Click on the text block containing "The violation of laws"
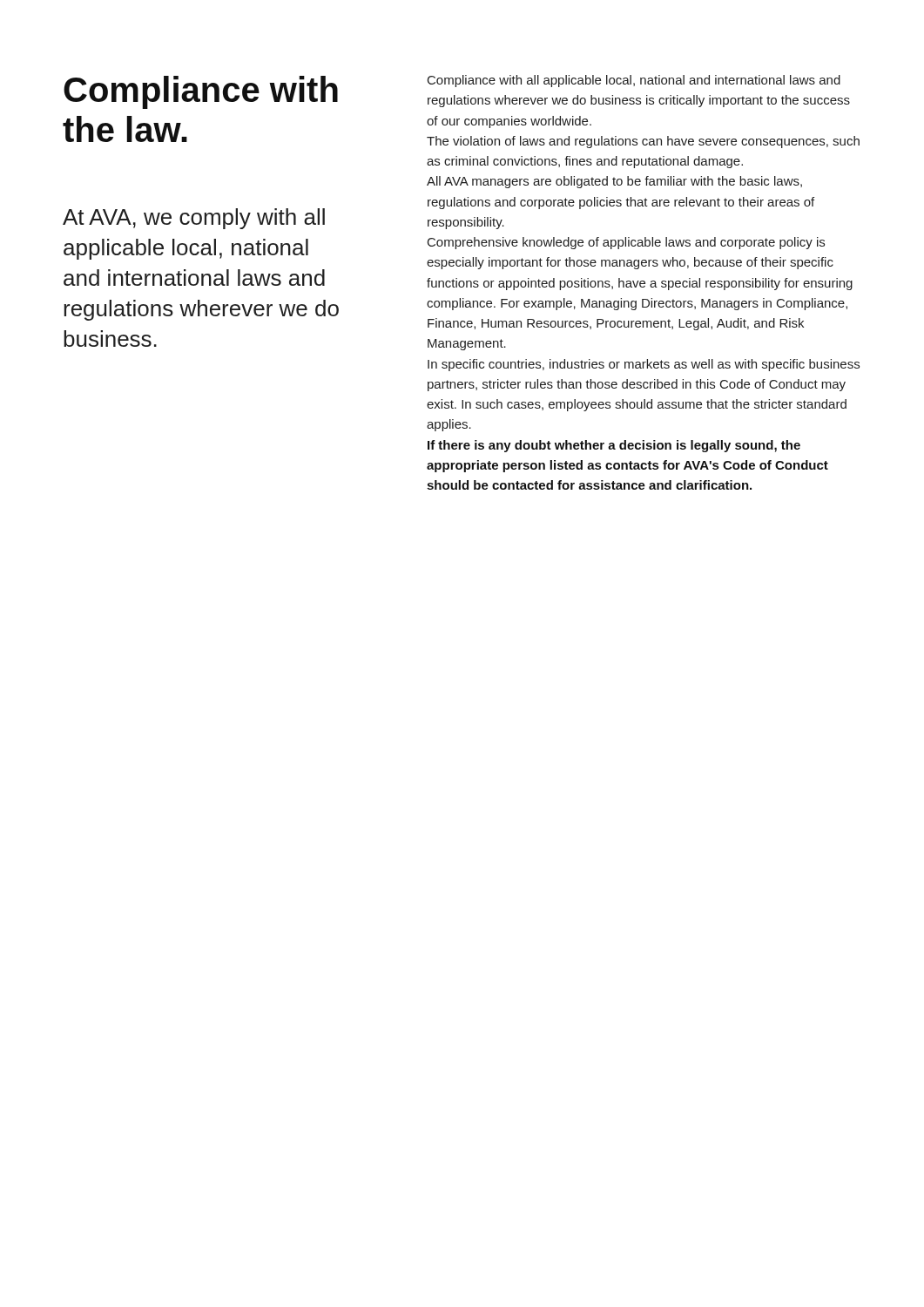This screenshot has height=1307, width=924. tap(644, 151)
